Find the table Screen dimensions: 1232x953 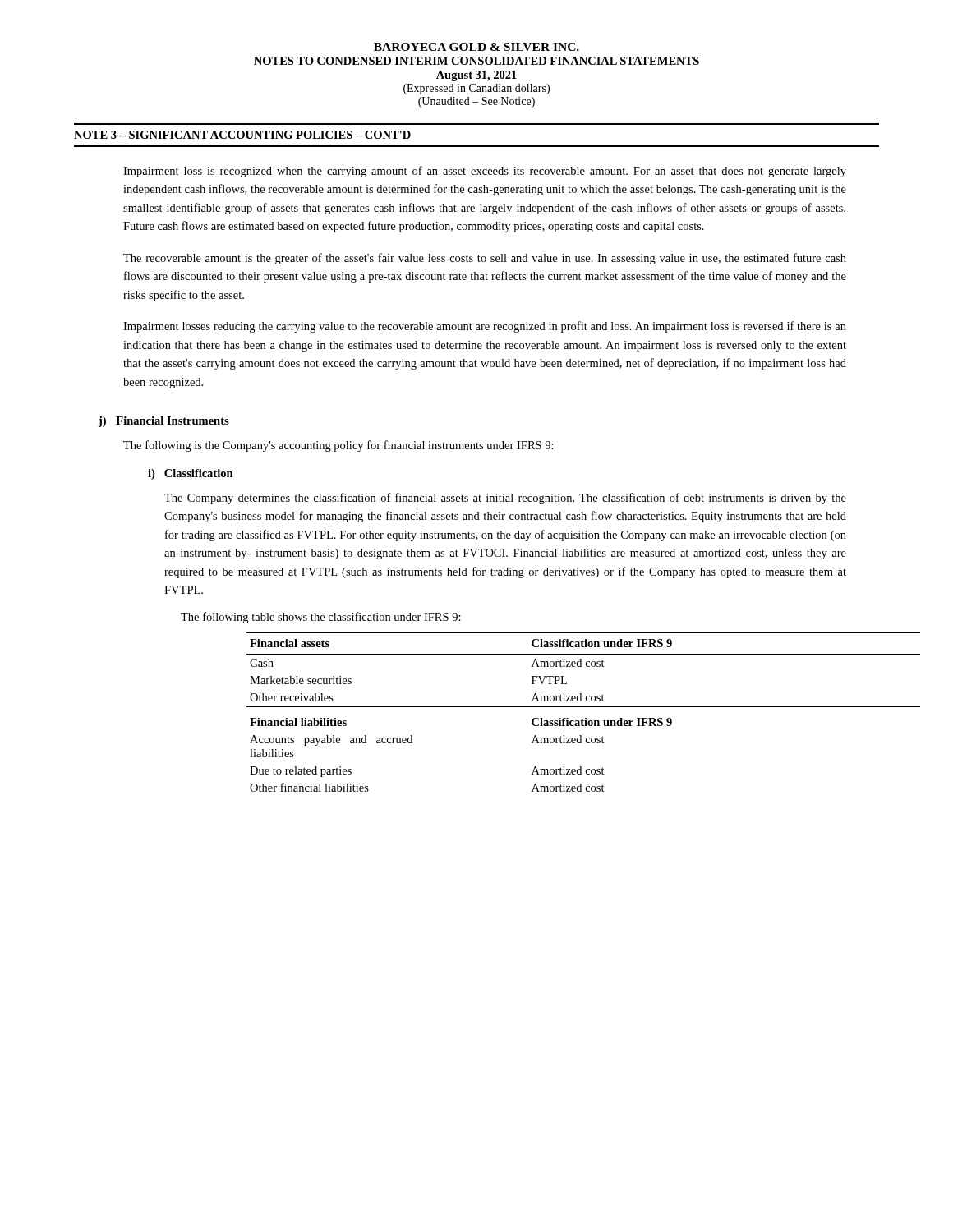pyautogui.click(x=530, y=715)
